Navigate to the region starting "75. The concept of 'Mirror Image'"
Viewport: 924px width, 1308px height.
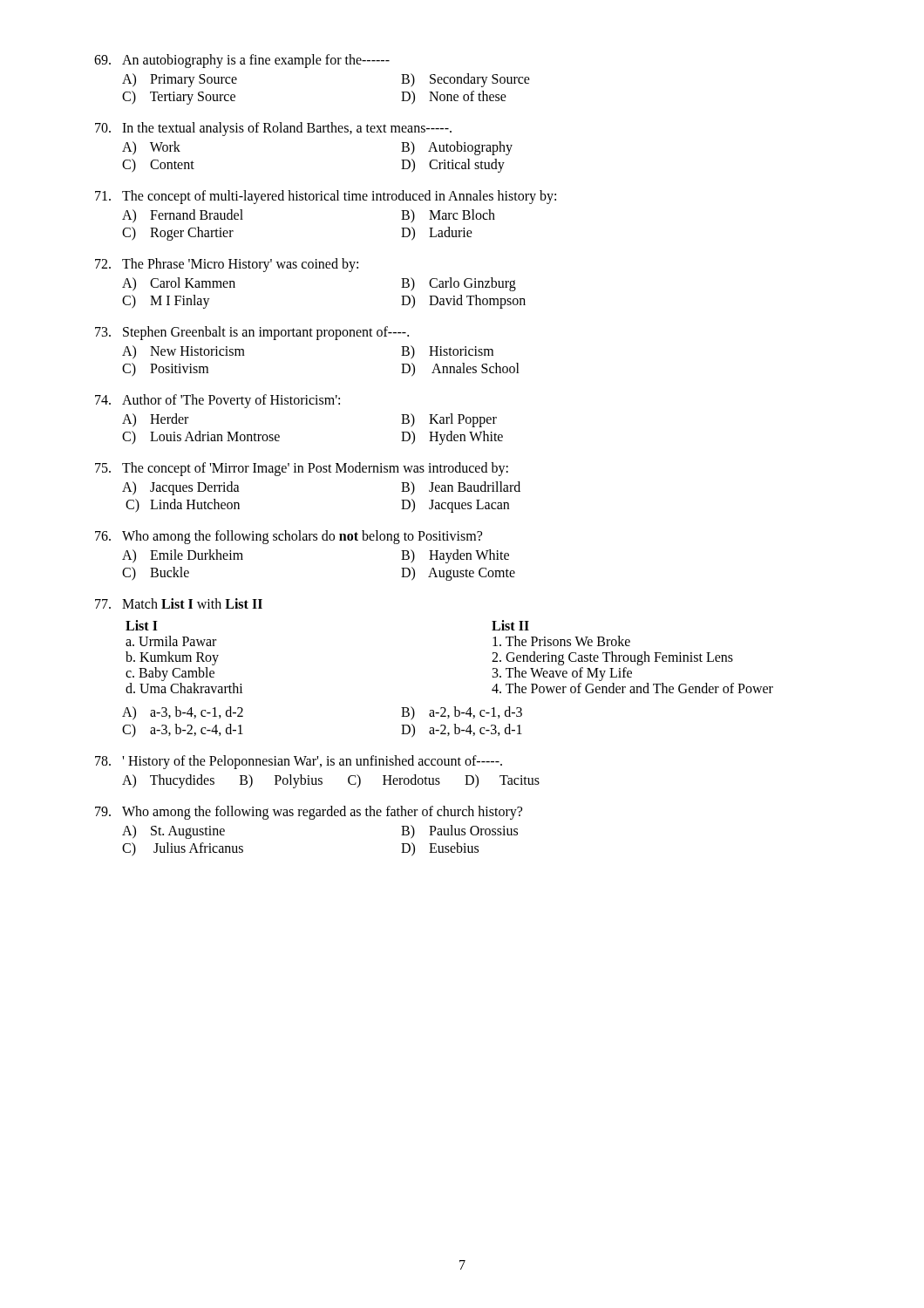click(462, 487)
